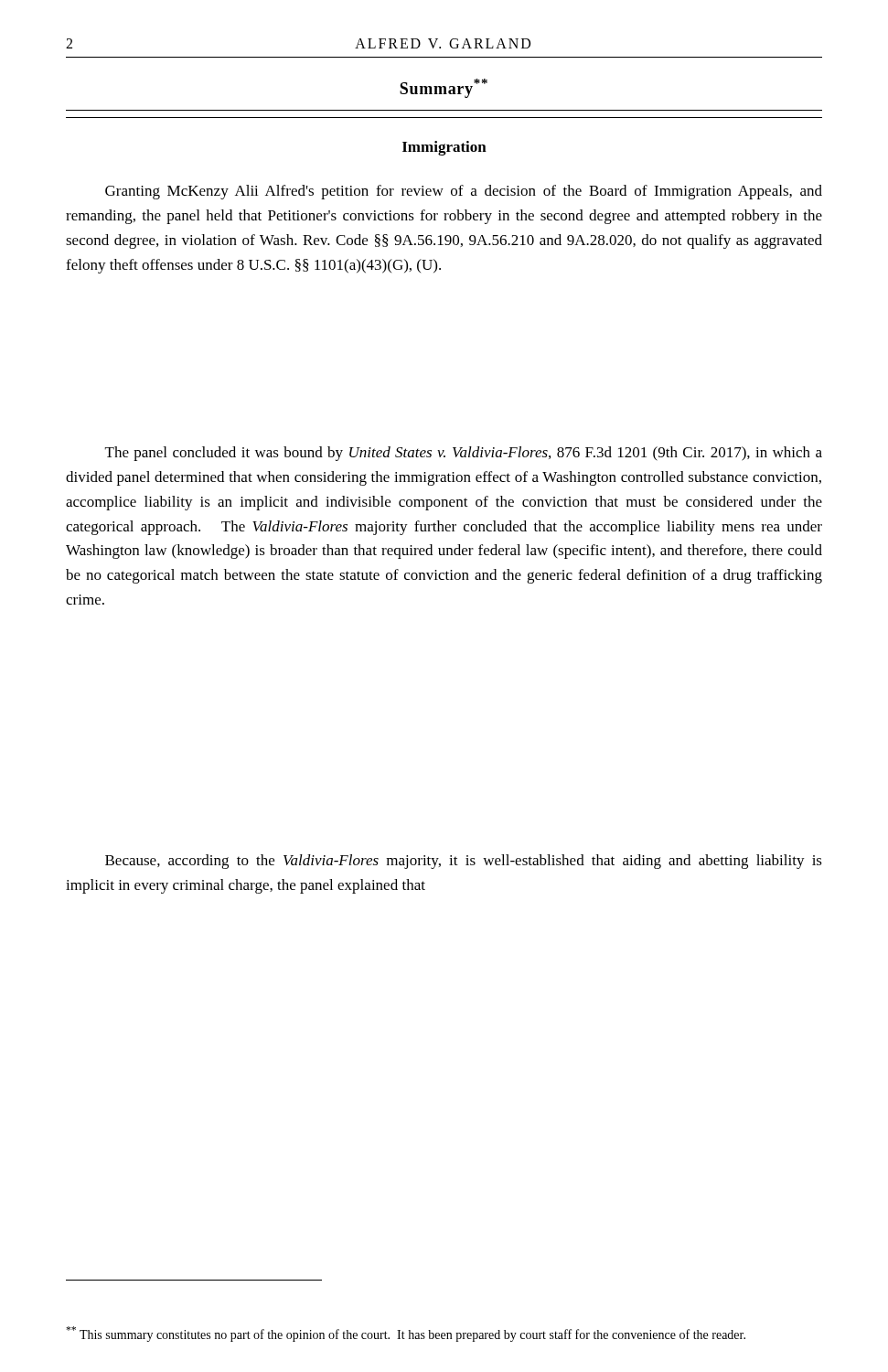The width and height of the screenshot is (888, 1372).
Task: Select the text block that reads "Because, according to"
Action: (x=444, y=873)
